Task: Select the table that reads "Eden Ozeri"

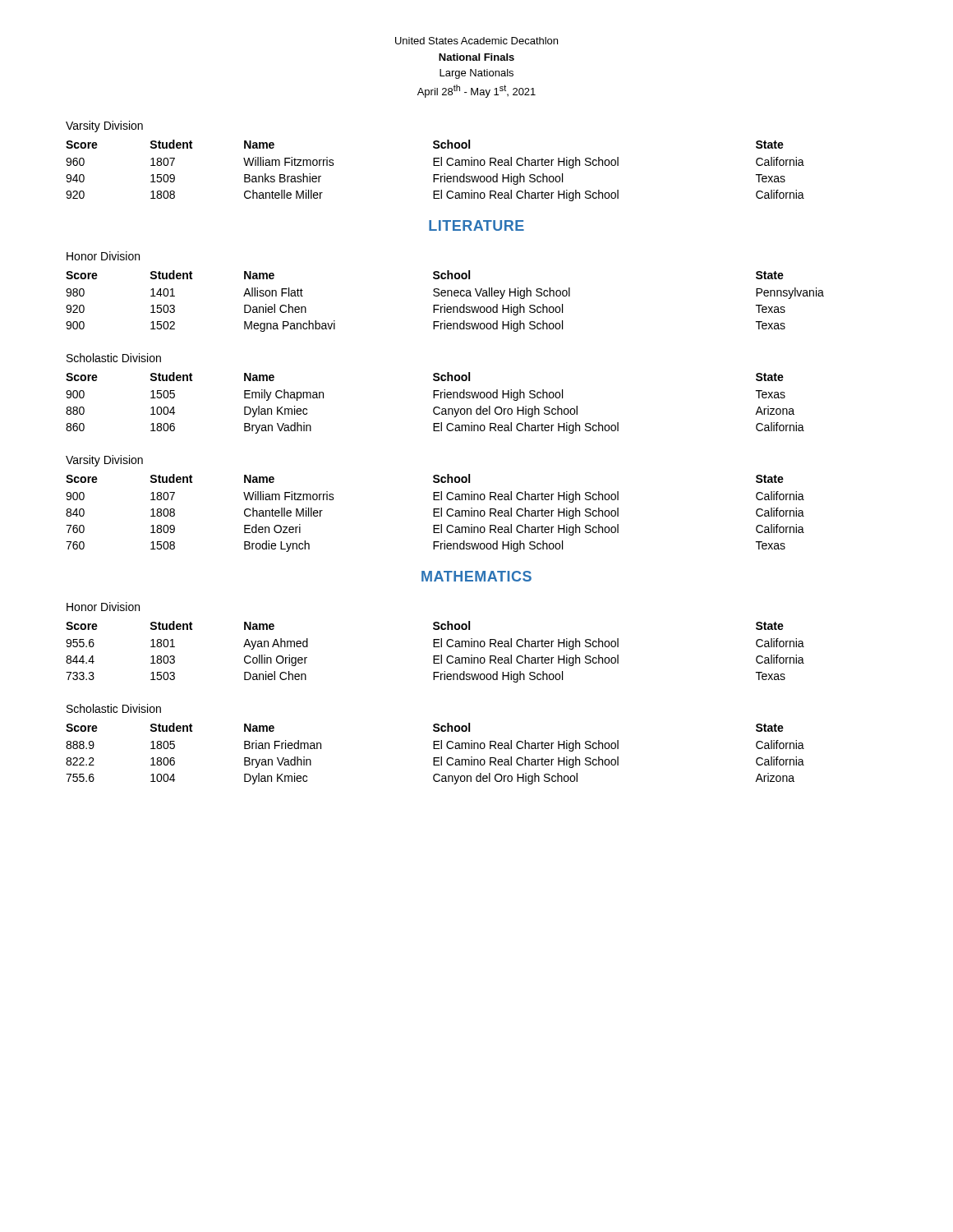Action: click(476, 512)
